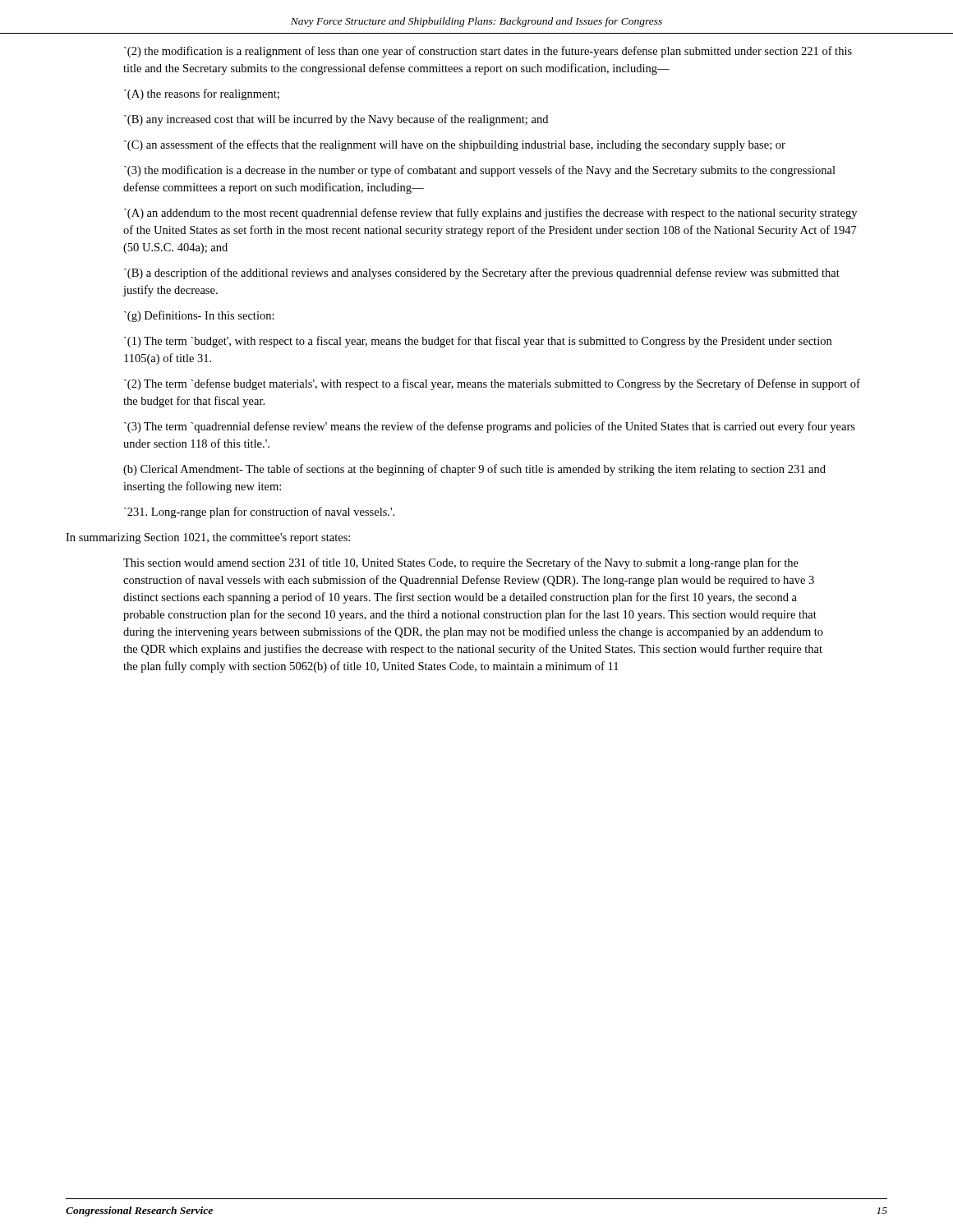Select the list item containing "`(B) any increased"
The image size is (953, 1232).
point(493,120)
